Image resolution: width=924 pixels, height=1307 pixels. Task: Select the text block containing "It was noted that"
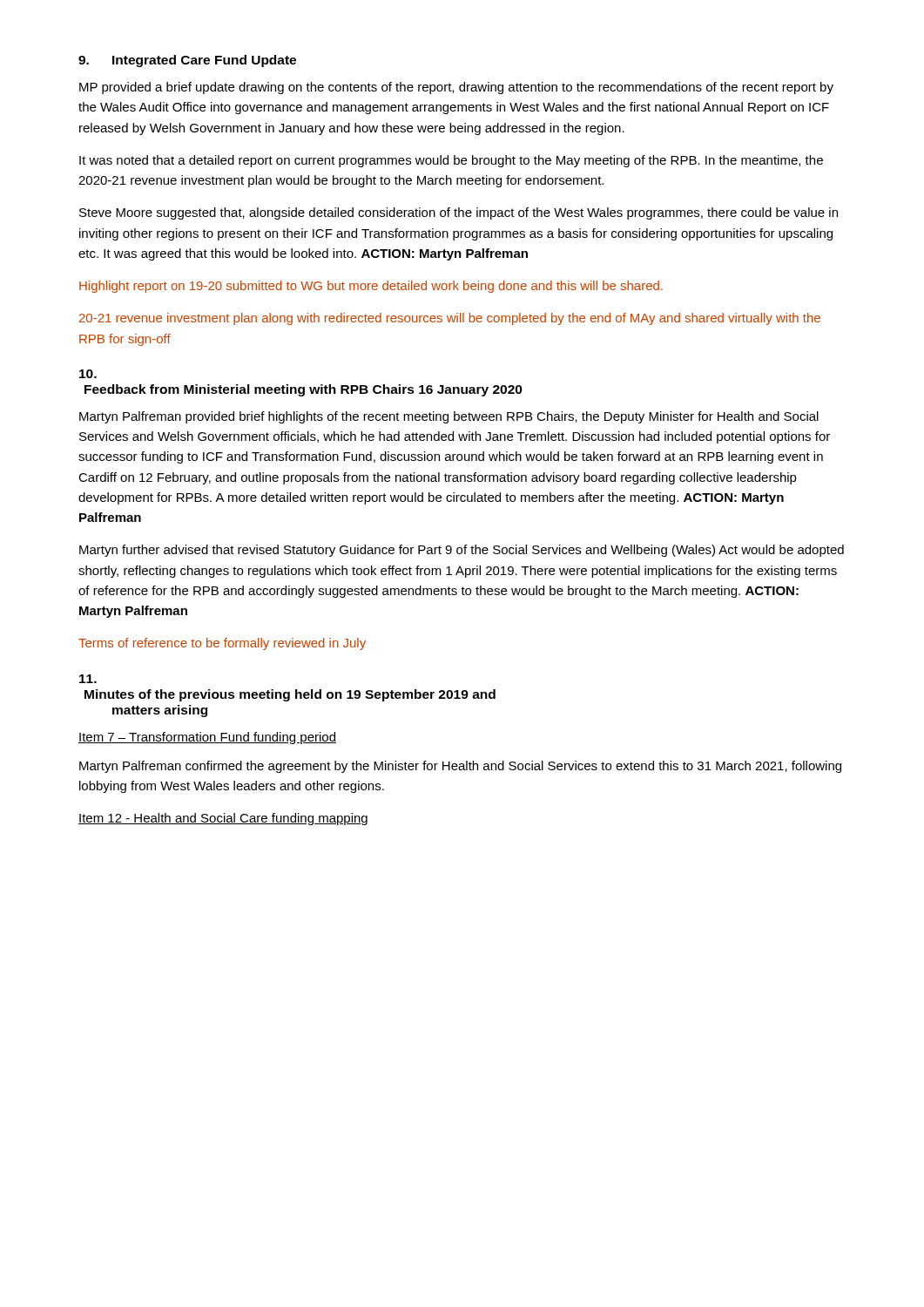pyautogui.click(x=451, y=170)
